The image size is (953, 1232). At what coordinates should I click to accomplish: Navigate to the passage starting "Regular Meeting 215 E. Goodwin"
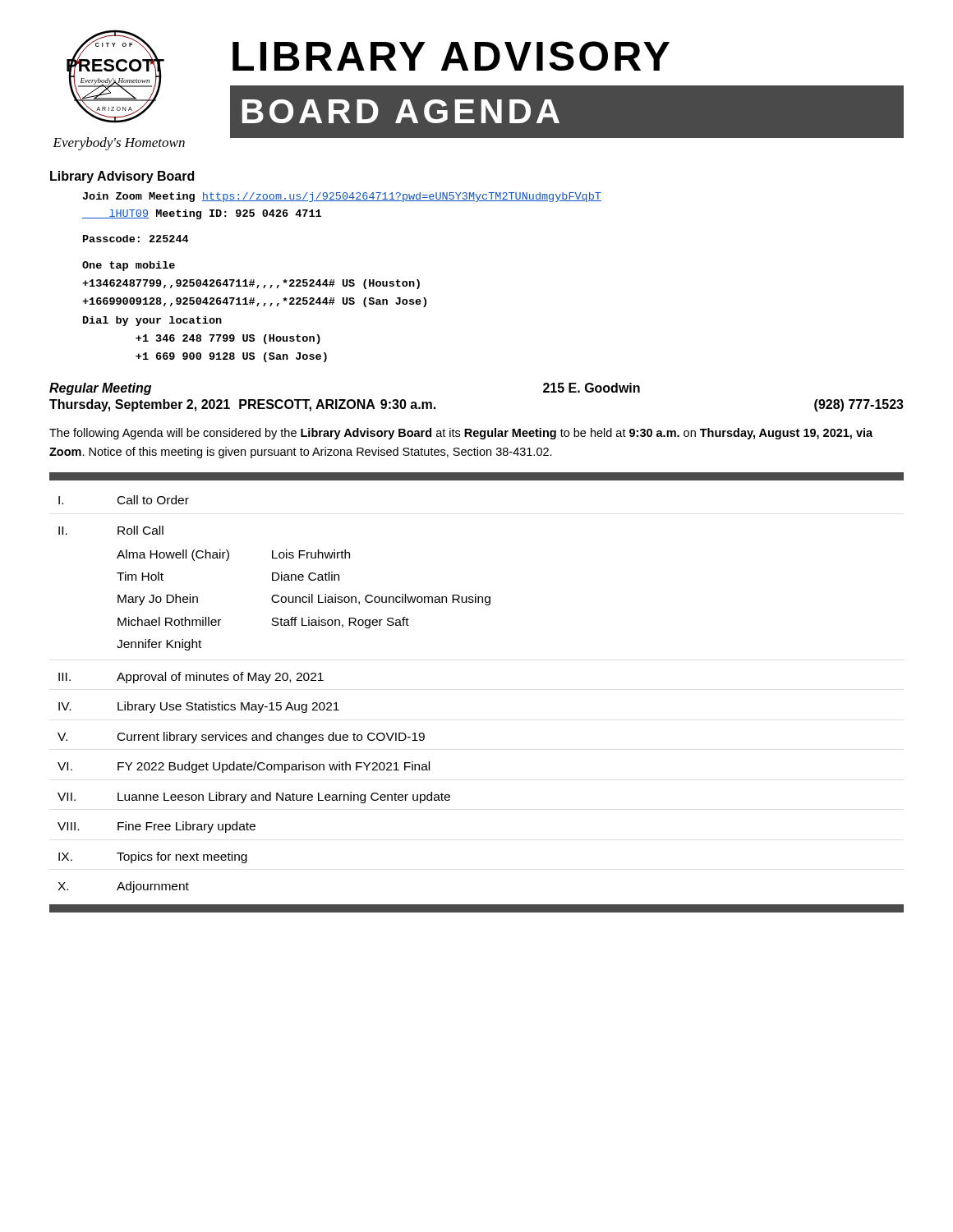(87, 389)
